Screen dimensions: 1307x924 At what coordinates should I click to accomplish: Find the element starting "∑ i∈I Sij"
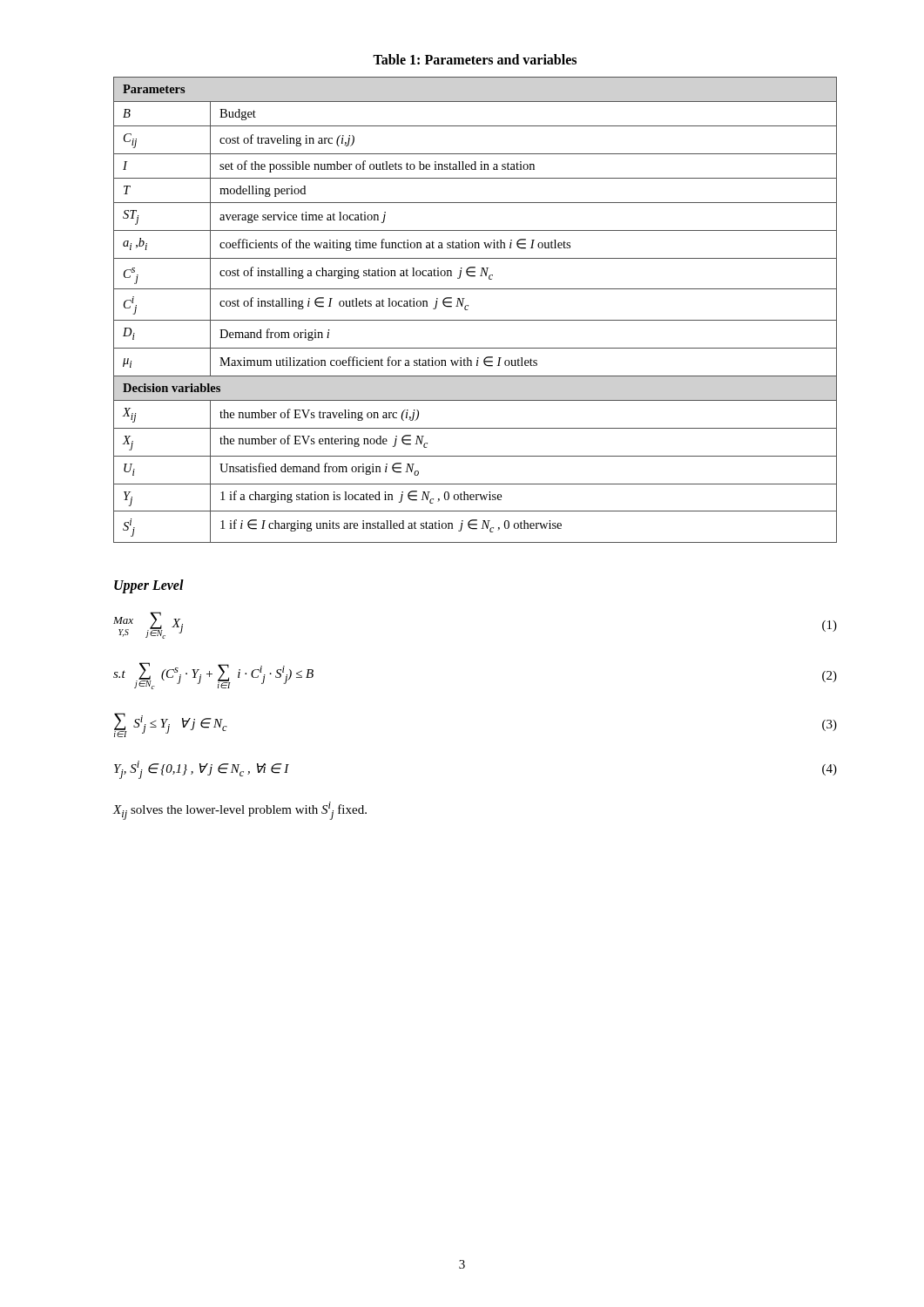pyautogui.click(x=164, y=725)
